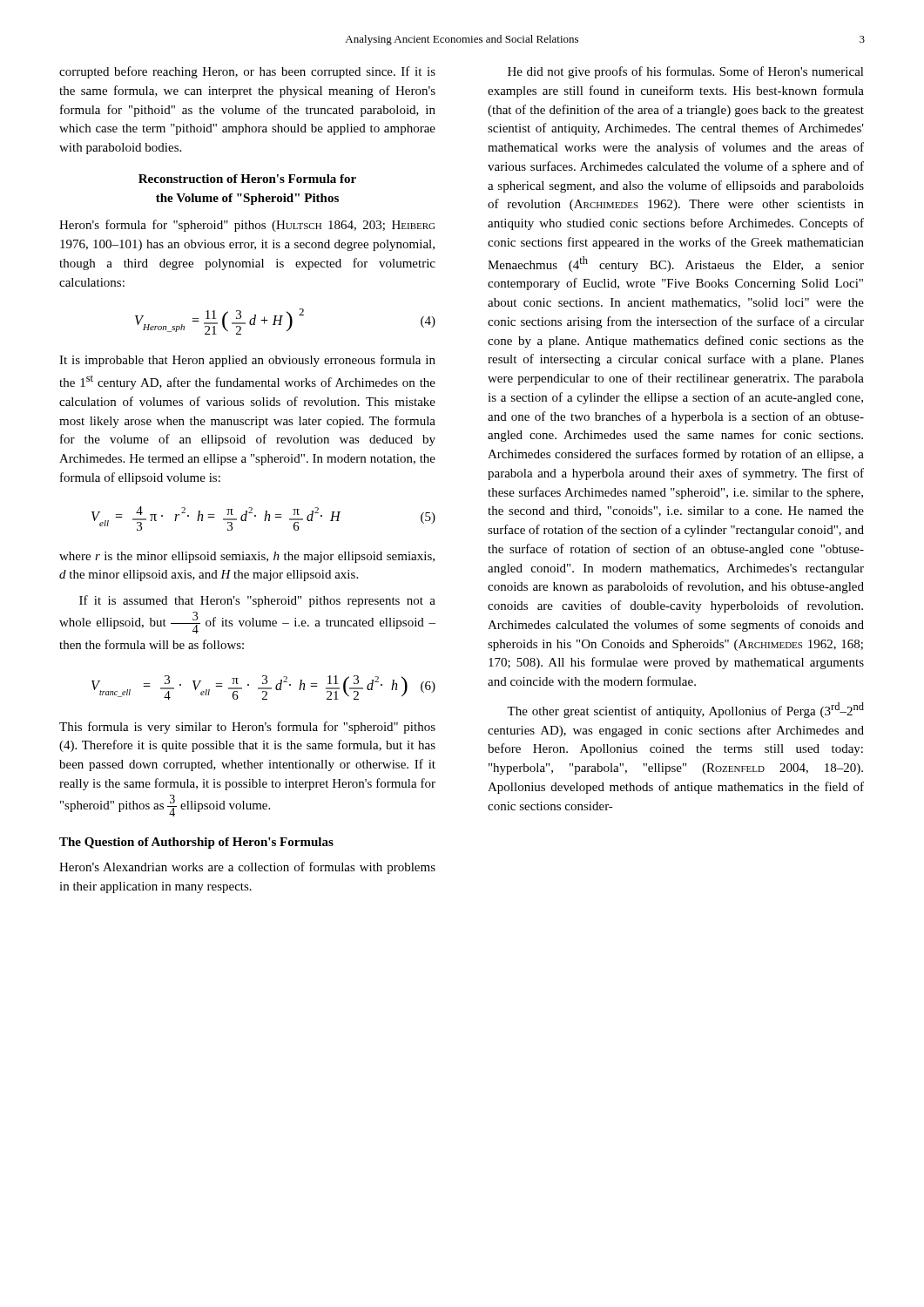Screen dimensions: 1307x924
Task: Select the region starting "Reconstruction of Heron's Formula forthe Volume of"
Action: [x=247, y=188]
